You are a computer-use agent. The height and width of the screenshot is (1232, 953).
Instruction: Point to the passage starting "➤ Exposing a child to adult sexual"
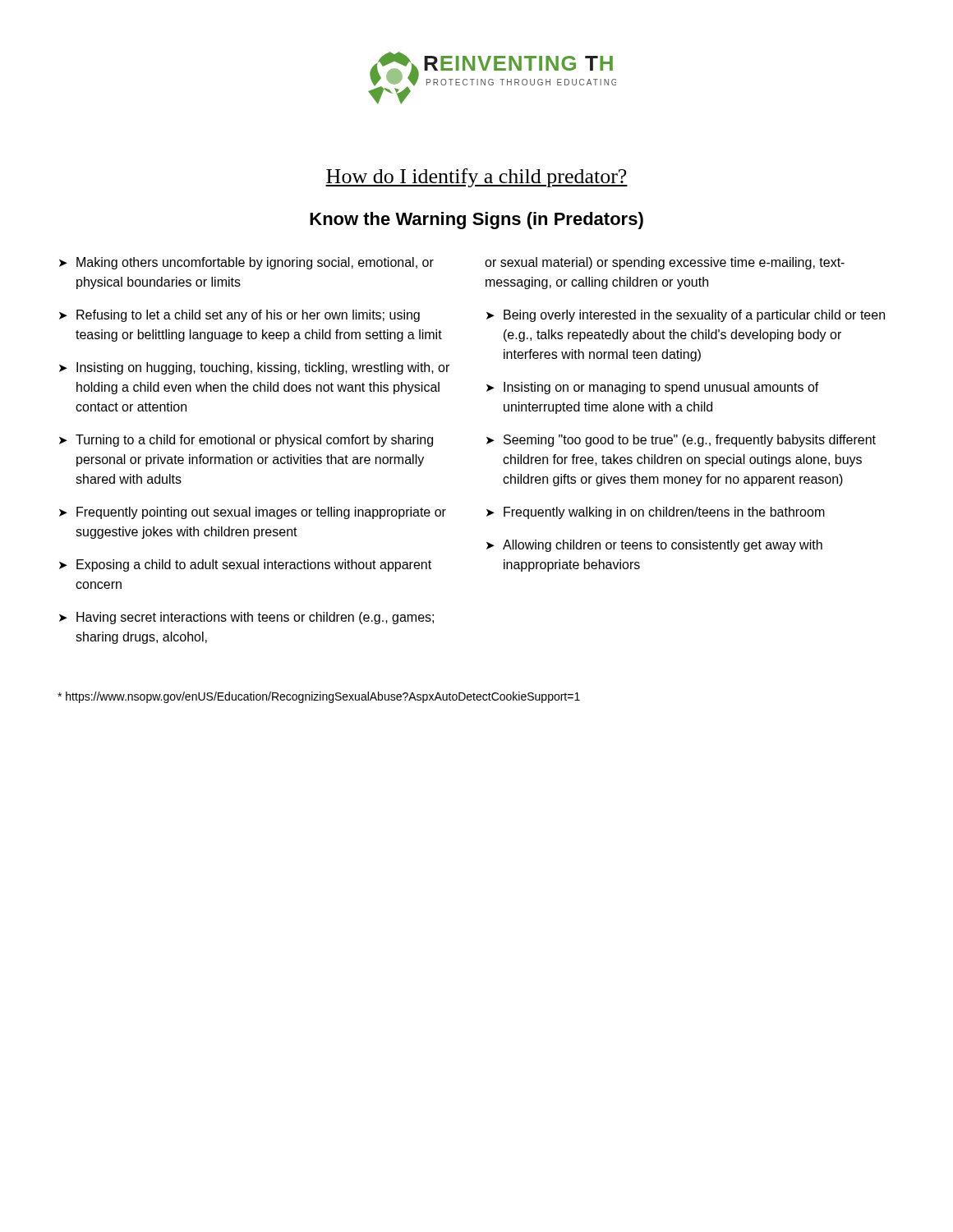click(255, 575)
